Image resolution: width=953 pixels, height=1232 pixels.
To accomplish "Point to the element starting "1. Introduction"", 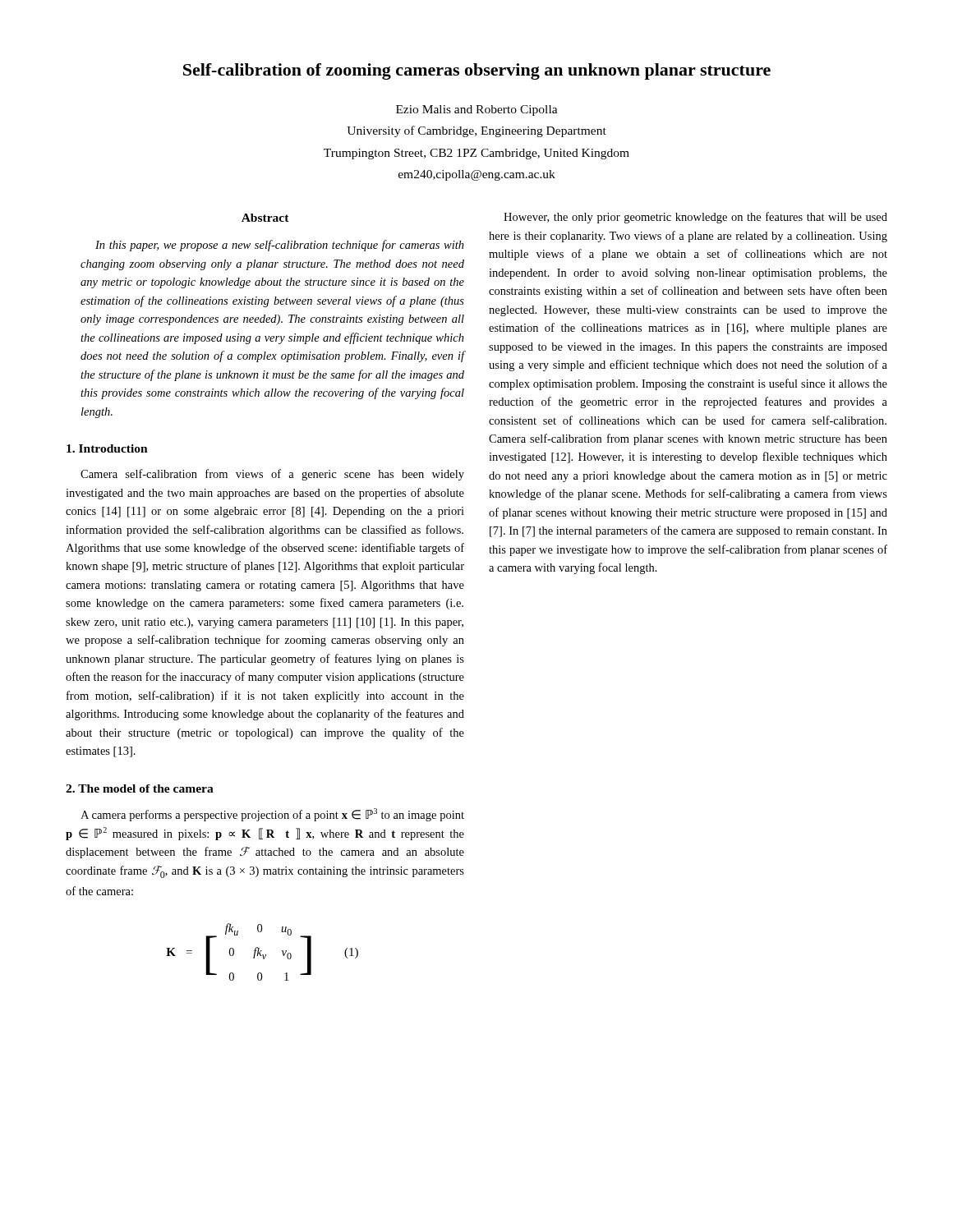I will point(107,448).
